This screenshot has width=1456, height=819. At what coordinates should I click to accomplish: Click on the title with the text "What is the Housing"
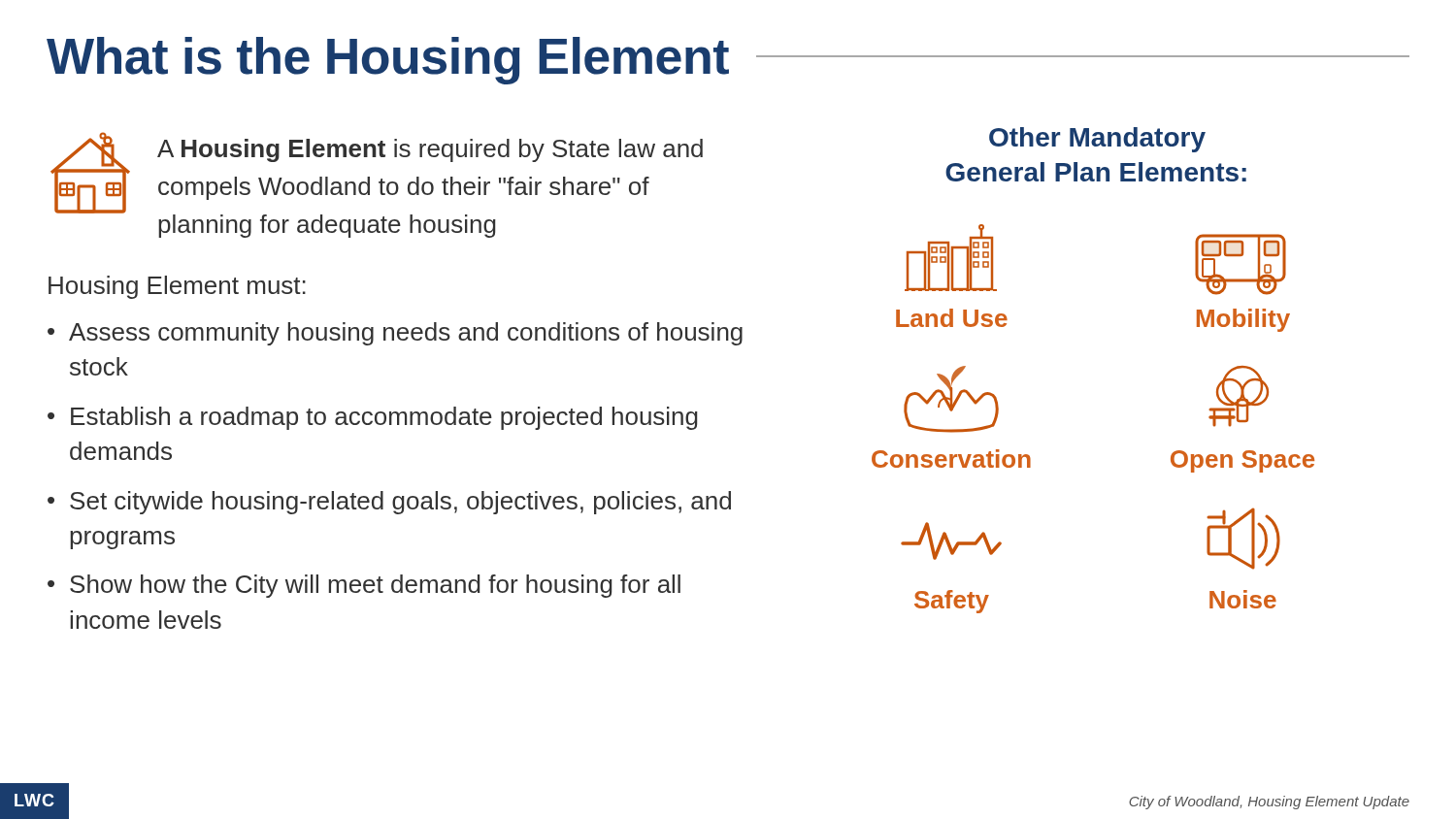728,56
